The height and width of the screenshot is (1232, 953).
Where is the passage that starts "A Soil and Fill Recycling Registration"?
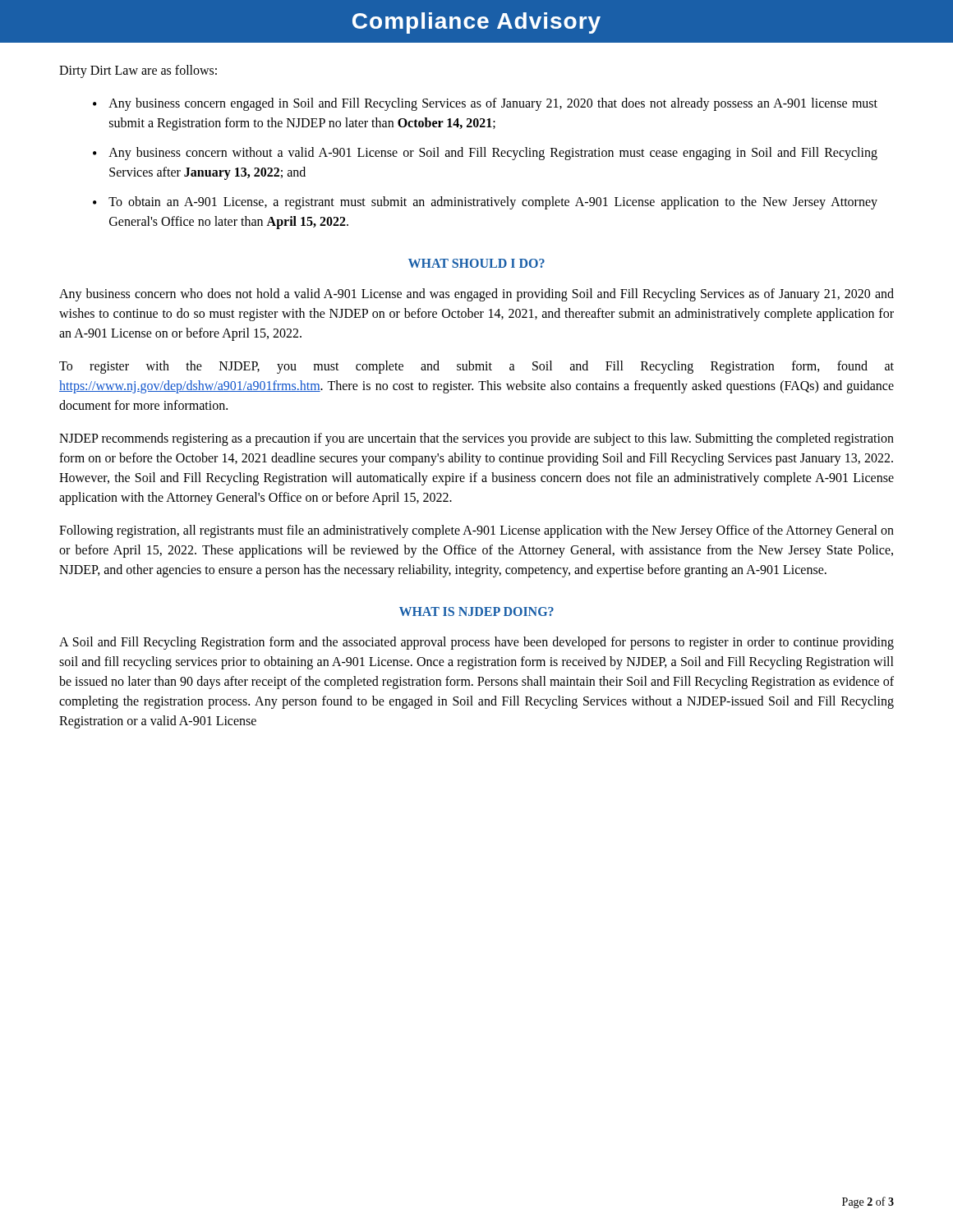[476, 681]
